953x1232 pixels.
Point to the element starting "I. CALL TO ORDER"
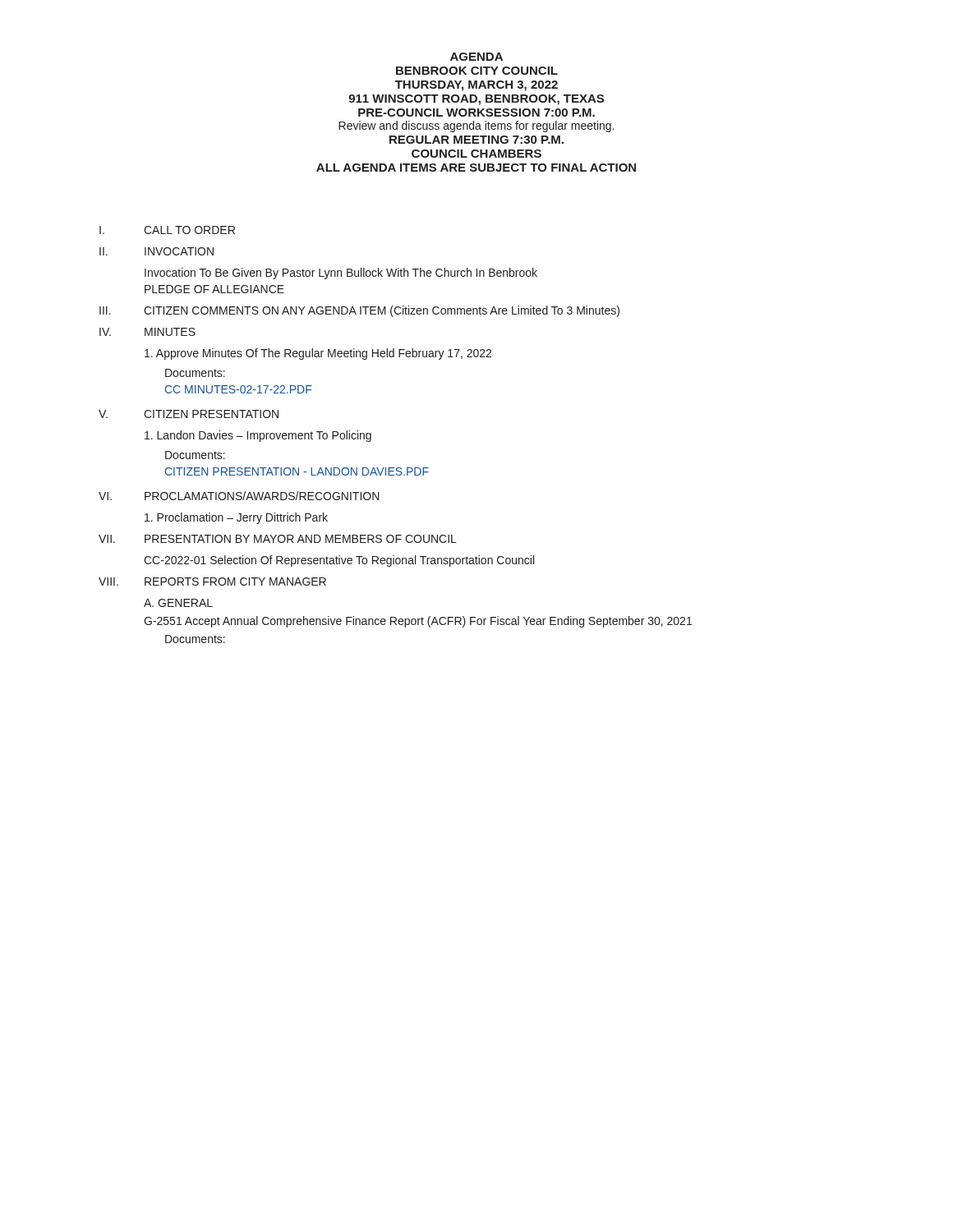click(167, 230)
